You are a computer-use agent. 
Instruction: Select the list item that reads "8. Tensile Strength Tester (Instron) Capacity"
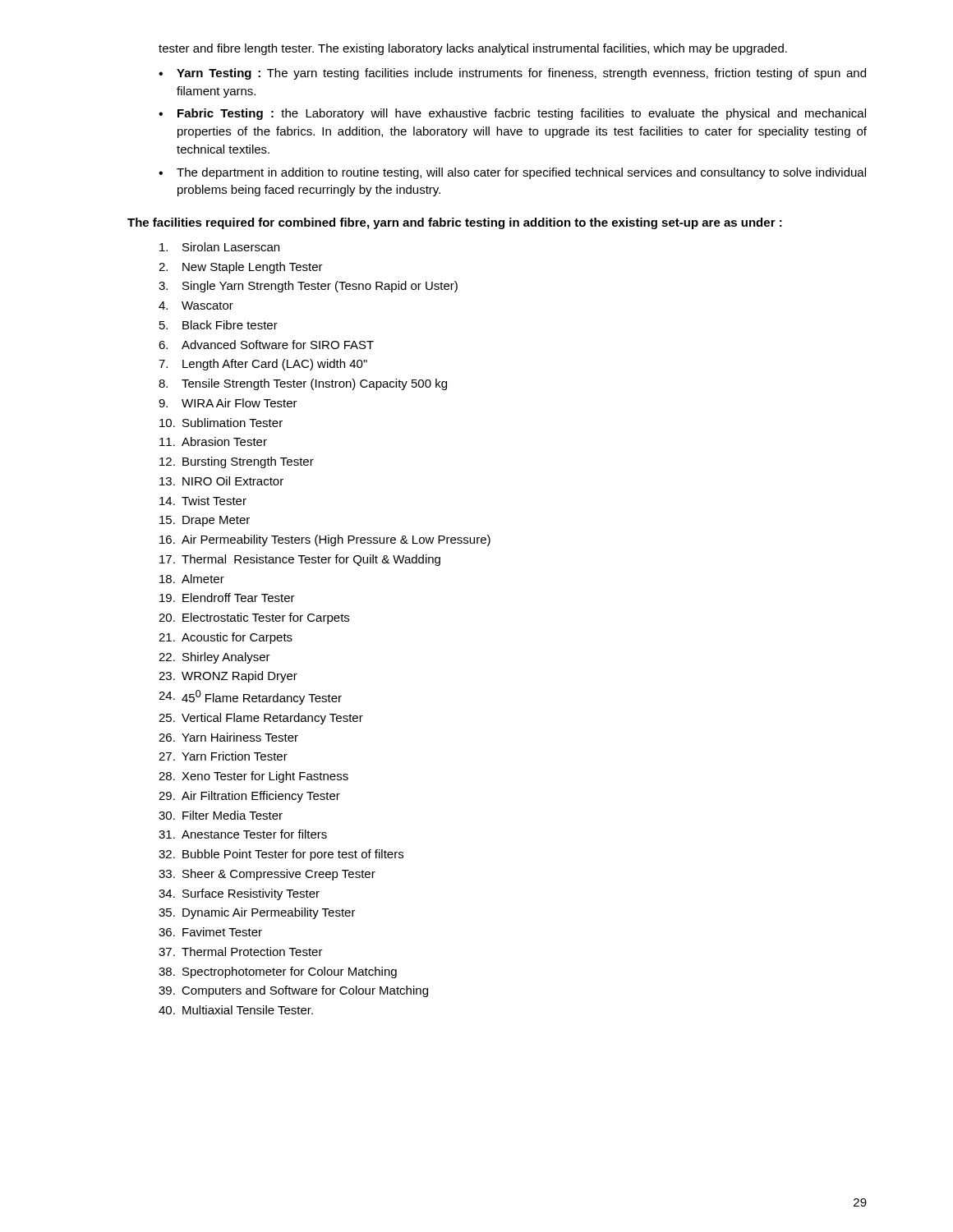[303, 383]
